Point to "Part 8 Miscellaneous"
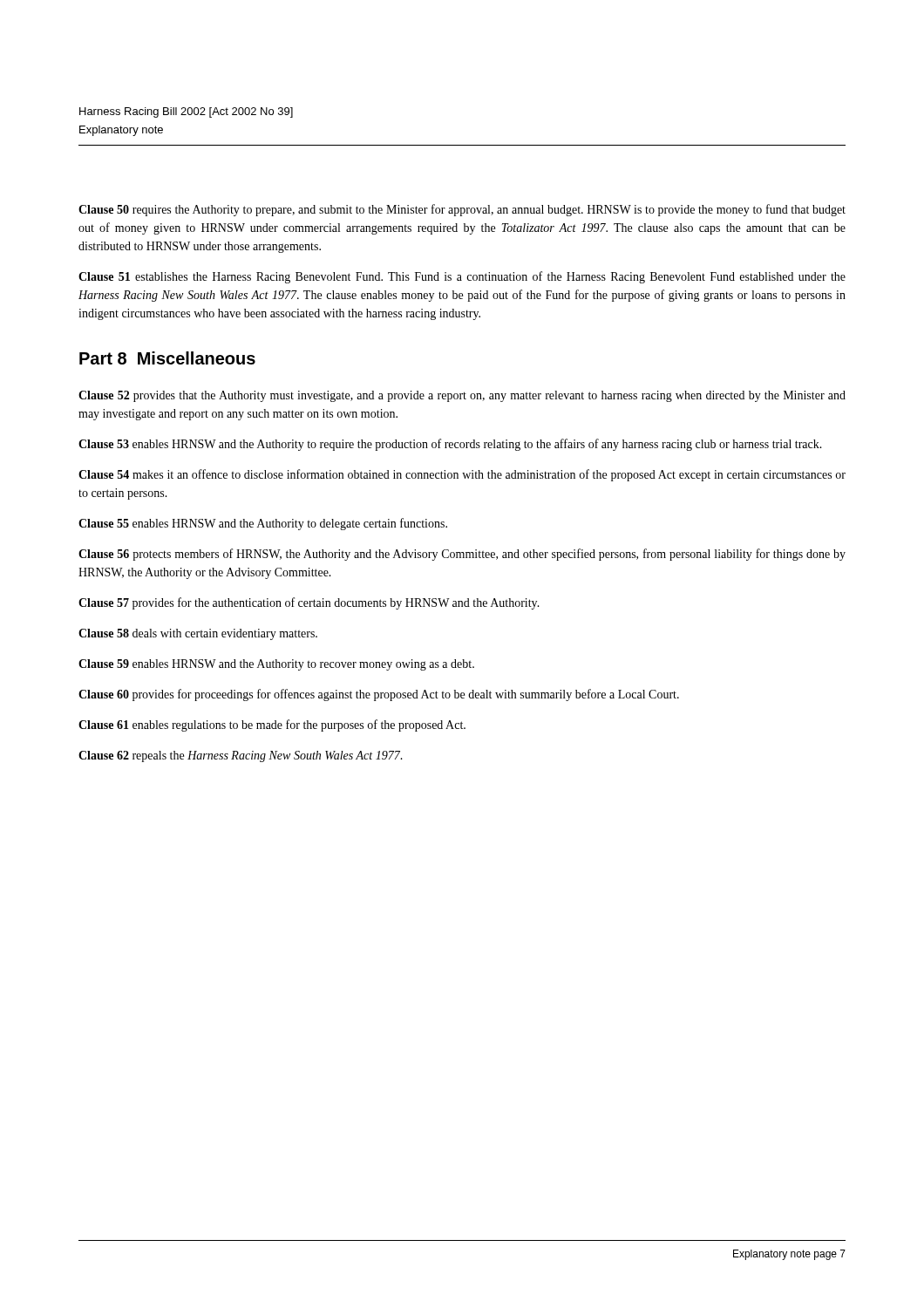 click(x=167, y=358)
